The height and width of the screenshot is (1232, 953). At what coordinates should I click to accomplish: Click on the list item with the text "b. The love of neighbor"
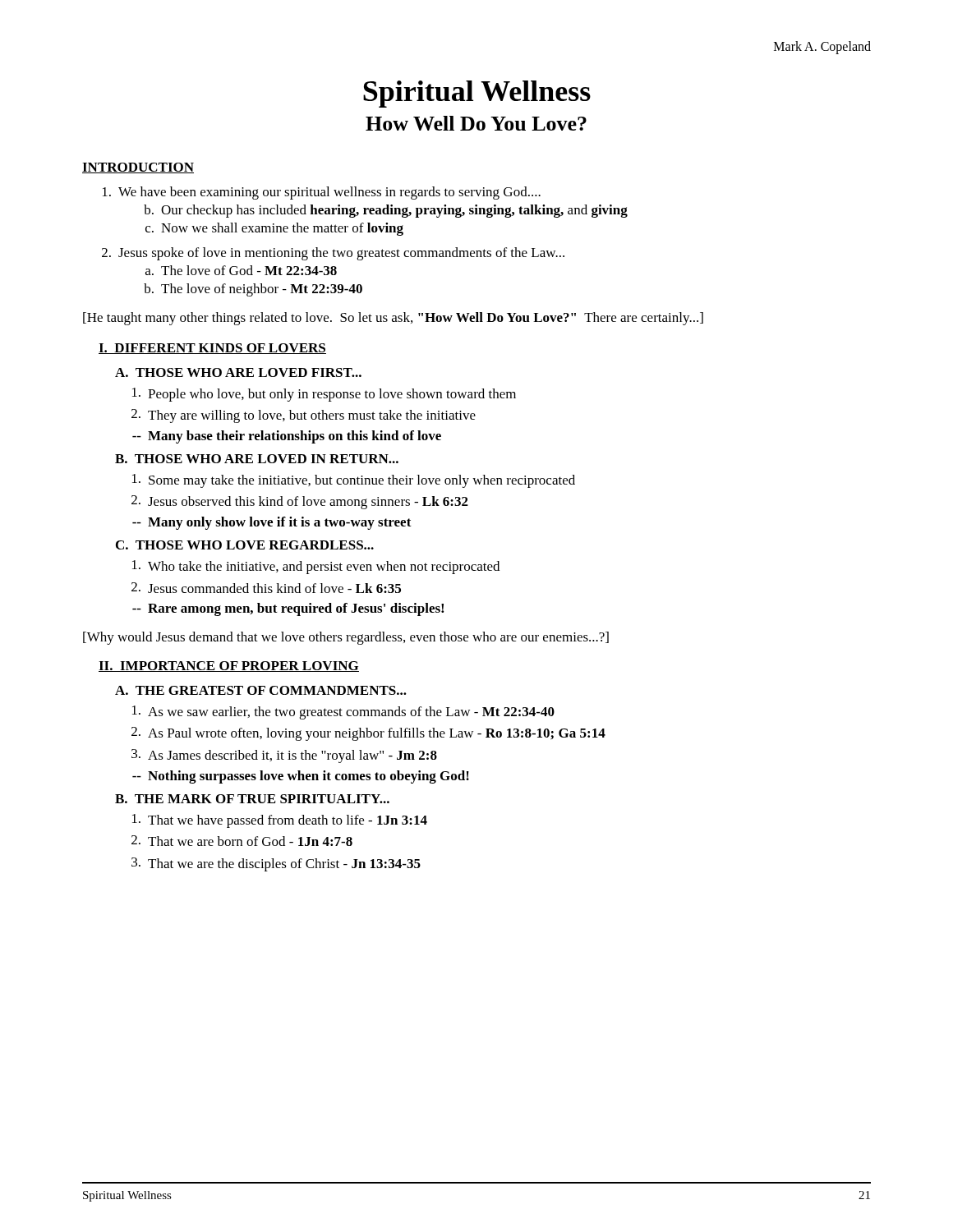(x=253, y=290)
